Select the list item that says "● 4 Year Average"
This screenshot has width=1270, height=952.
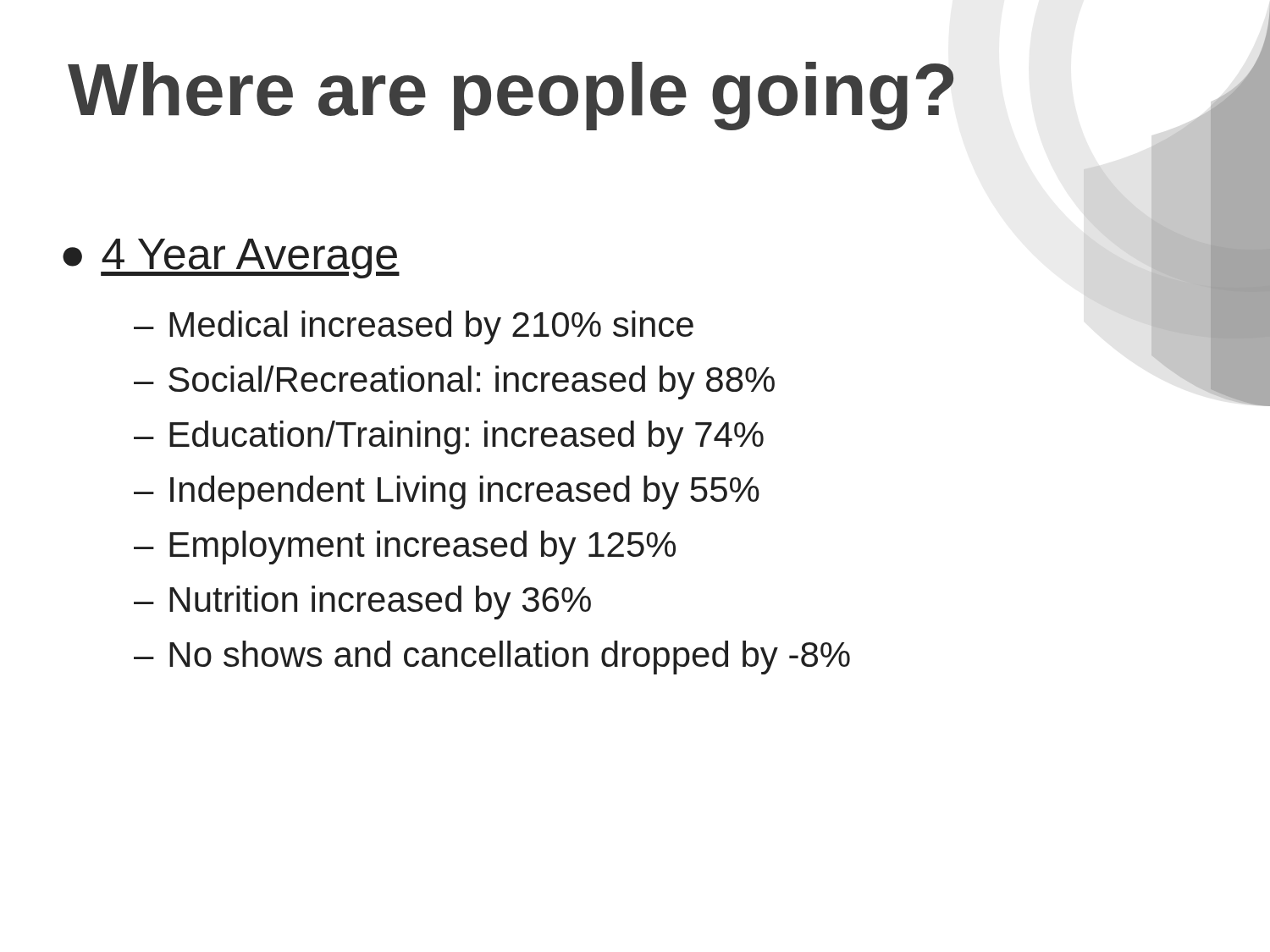click(x=229, y=254)
